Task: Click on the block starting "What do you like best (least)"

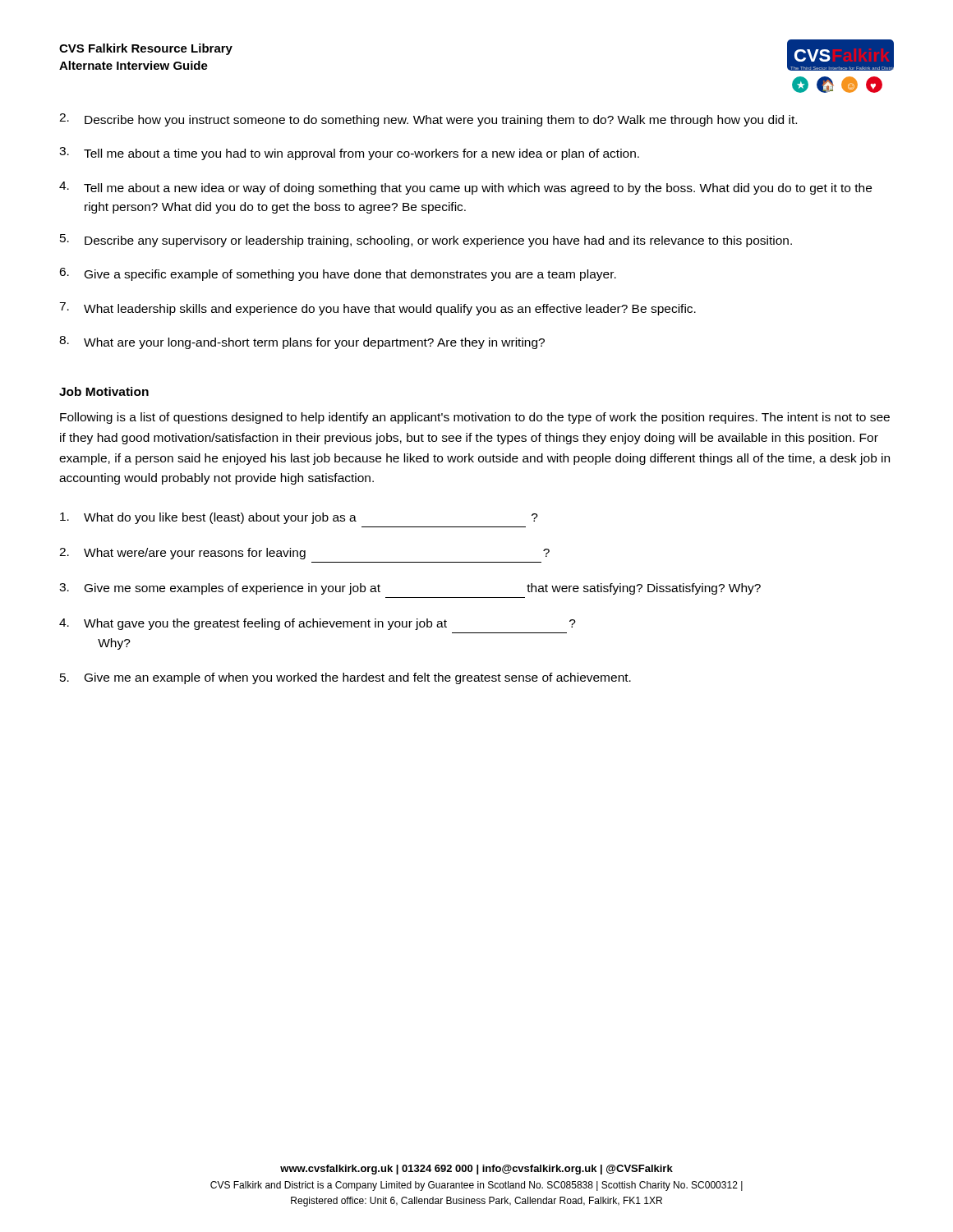Action: click(x=476, y=517)
